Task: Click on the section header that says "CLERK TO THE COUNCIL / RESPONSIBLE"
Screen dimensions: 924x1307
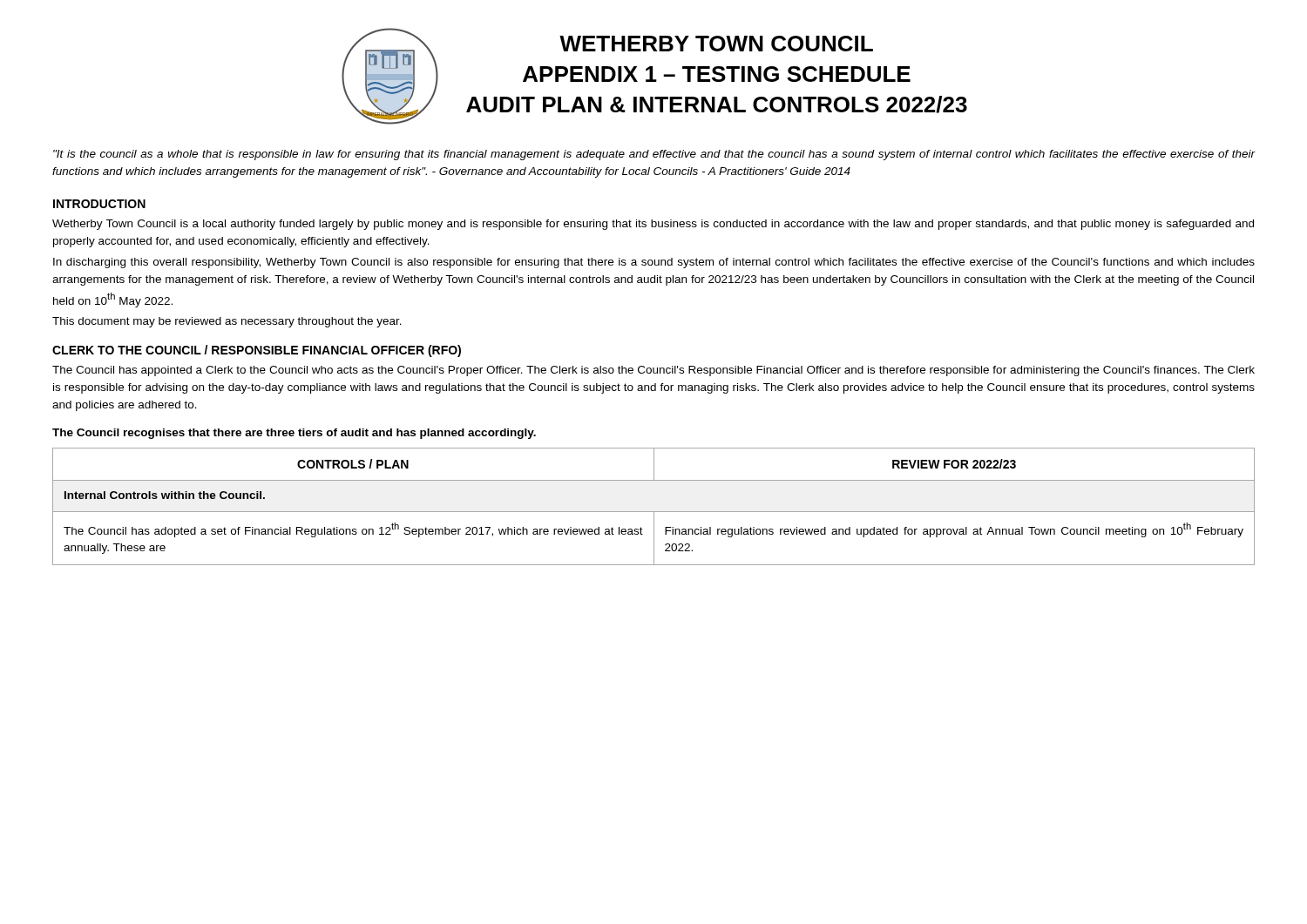Action: click(x=257, y=350)
